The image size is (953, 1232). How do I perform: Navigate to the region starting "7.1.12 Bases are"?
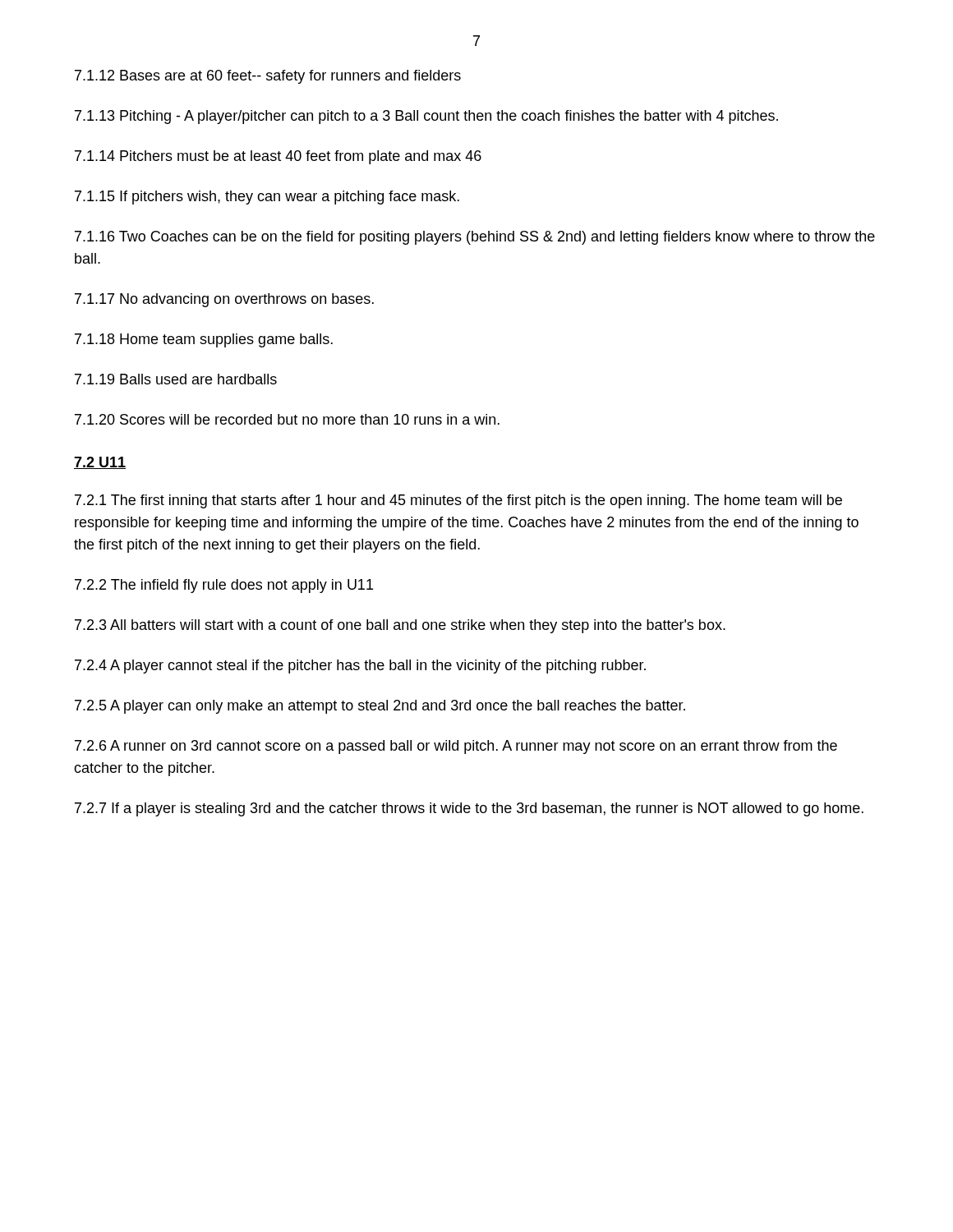click(x=268, y=76)
